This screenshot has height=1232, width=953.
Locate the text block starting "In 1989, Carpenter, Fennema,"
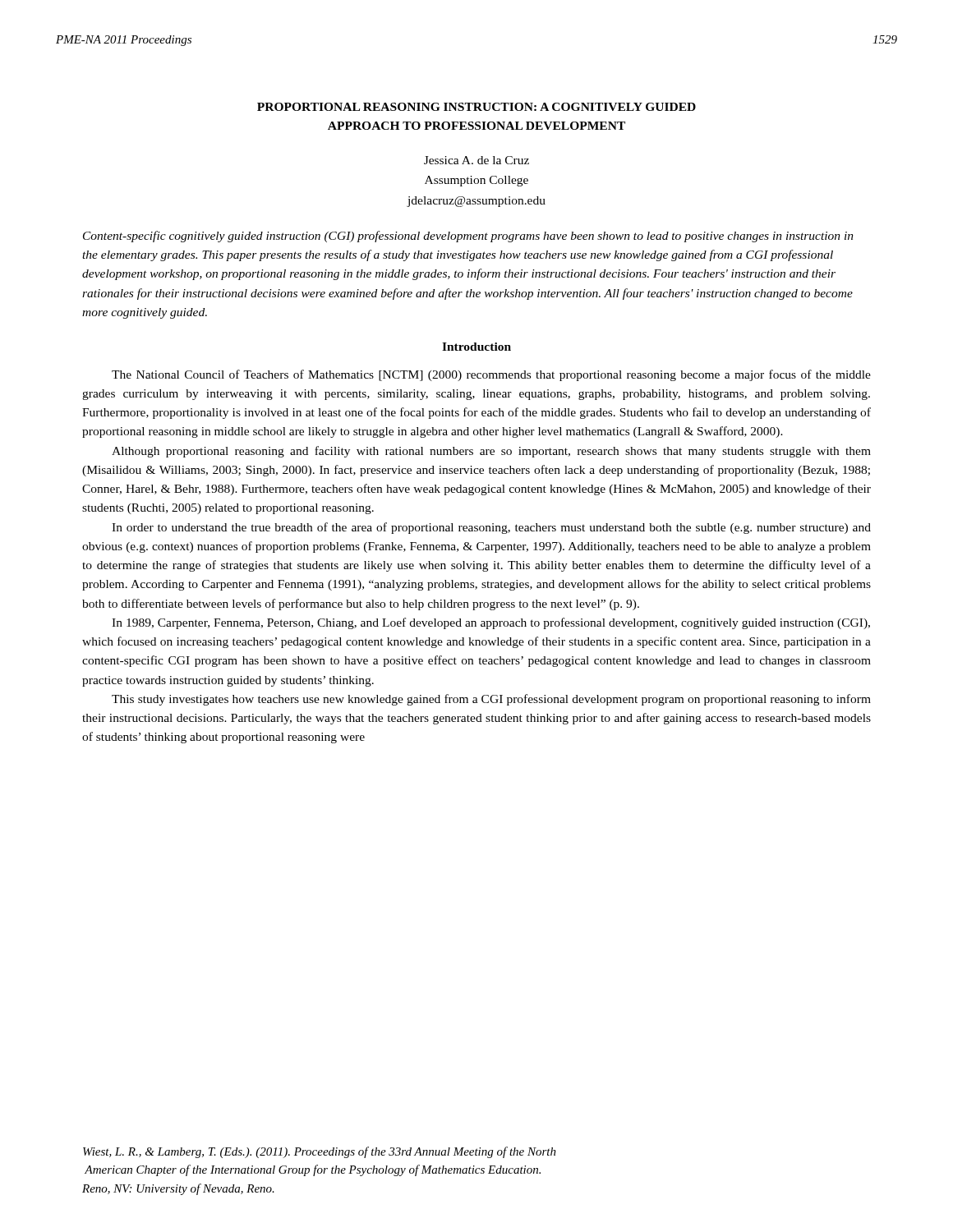(x=476, y=651)
